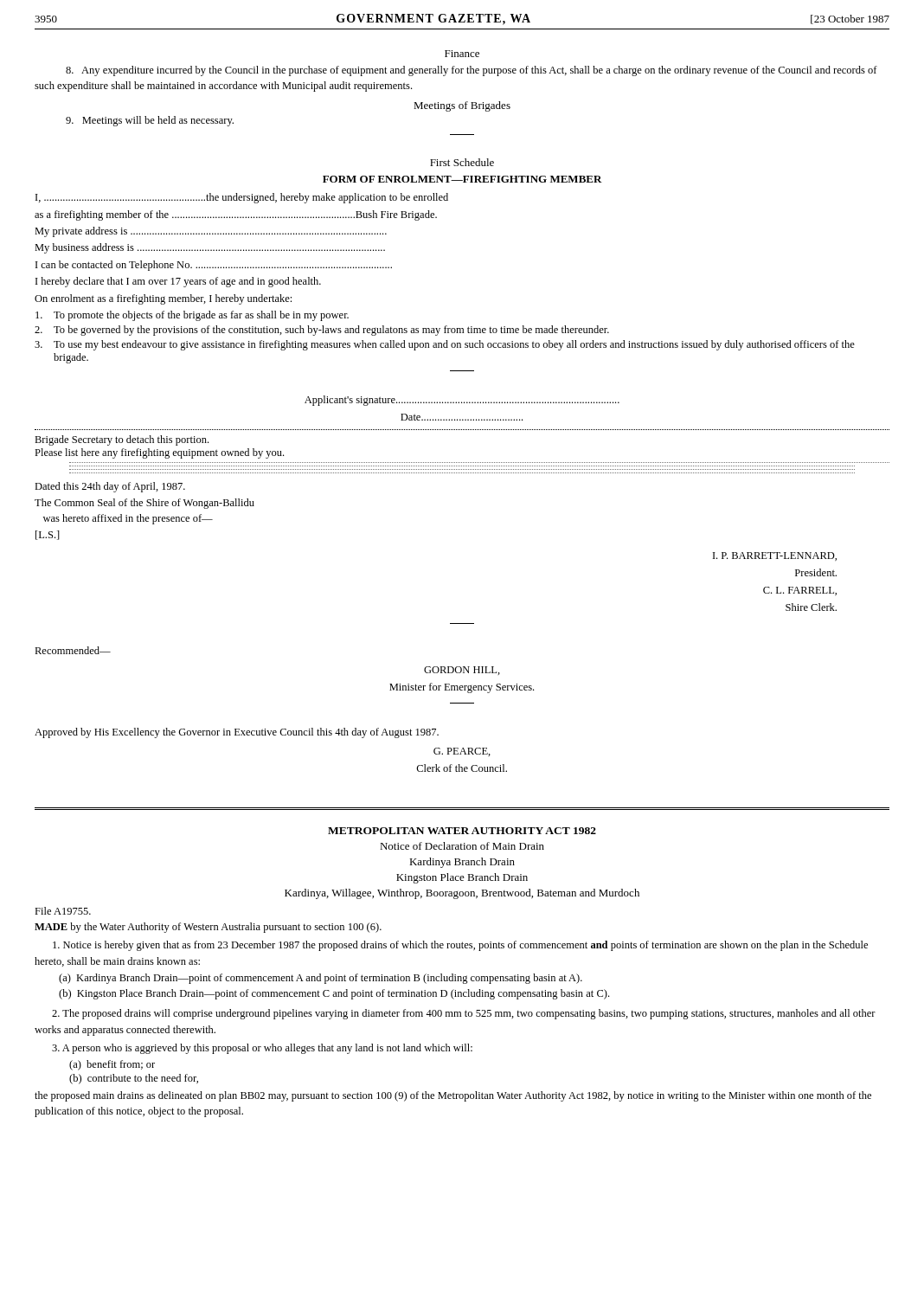The width and height of the screenshot is (924, 1298).
Task: Select the text block containing "Any expenditure incurred by"
Action: pyautogui.click(x=456, y=78)
